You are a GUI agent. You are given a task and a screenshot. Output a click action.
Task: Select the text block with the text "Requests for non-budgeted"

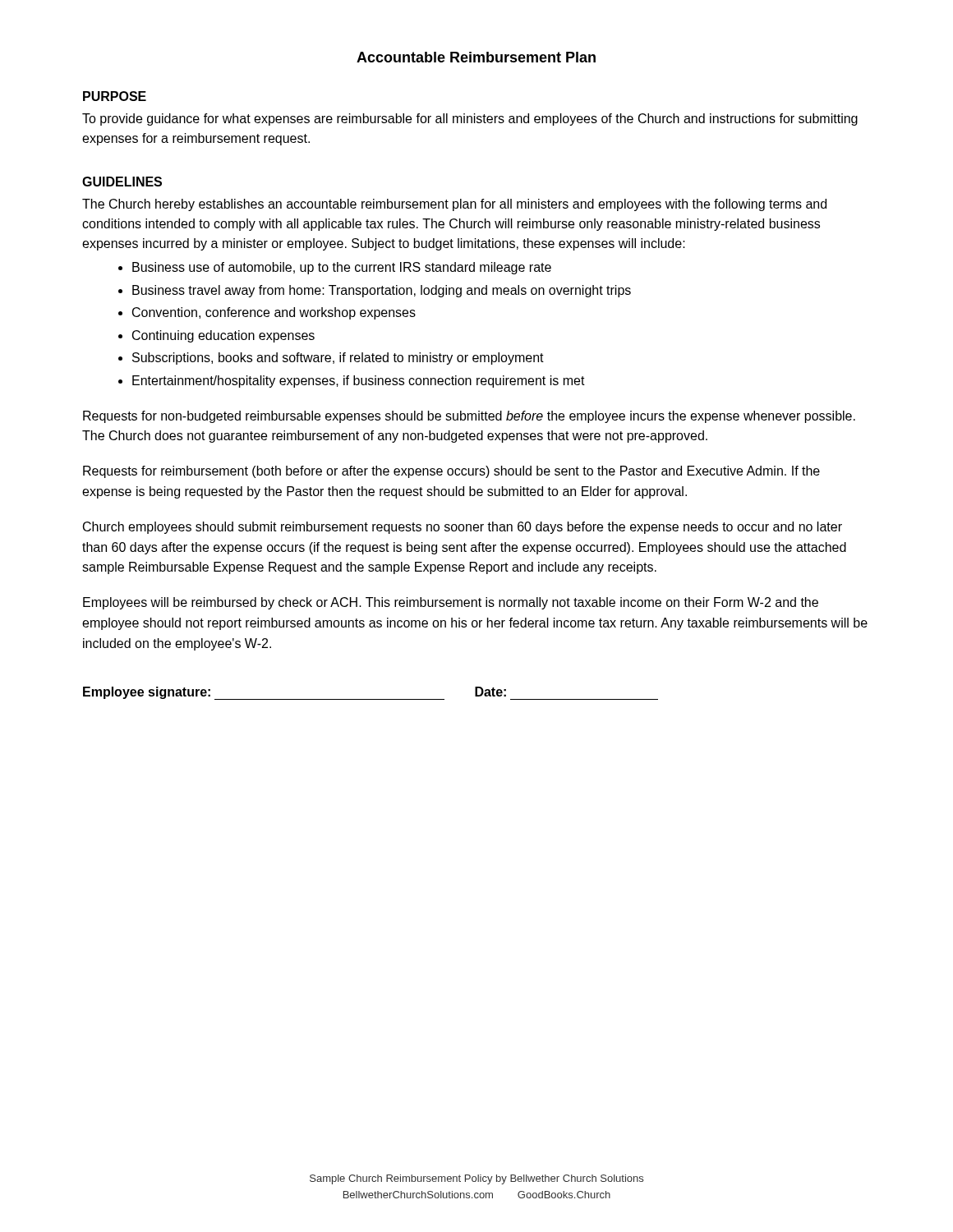469,426
